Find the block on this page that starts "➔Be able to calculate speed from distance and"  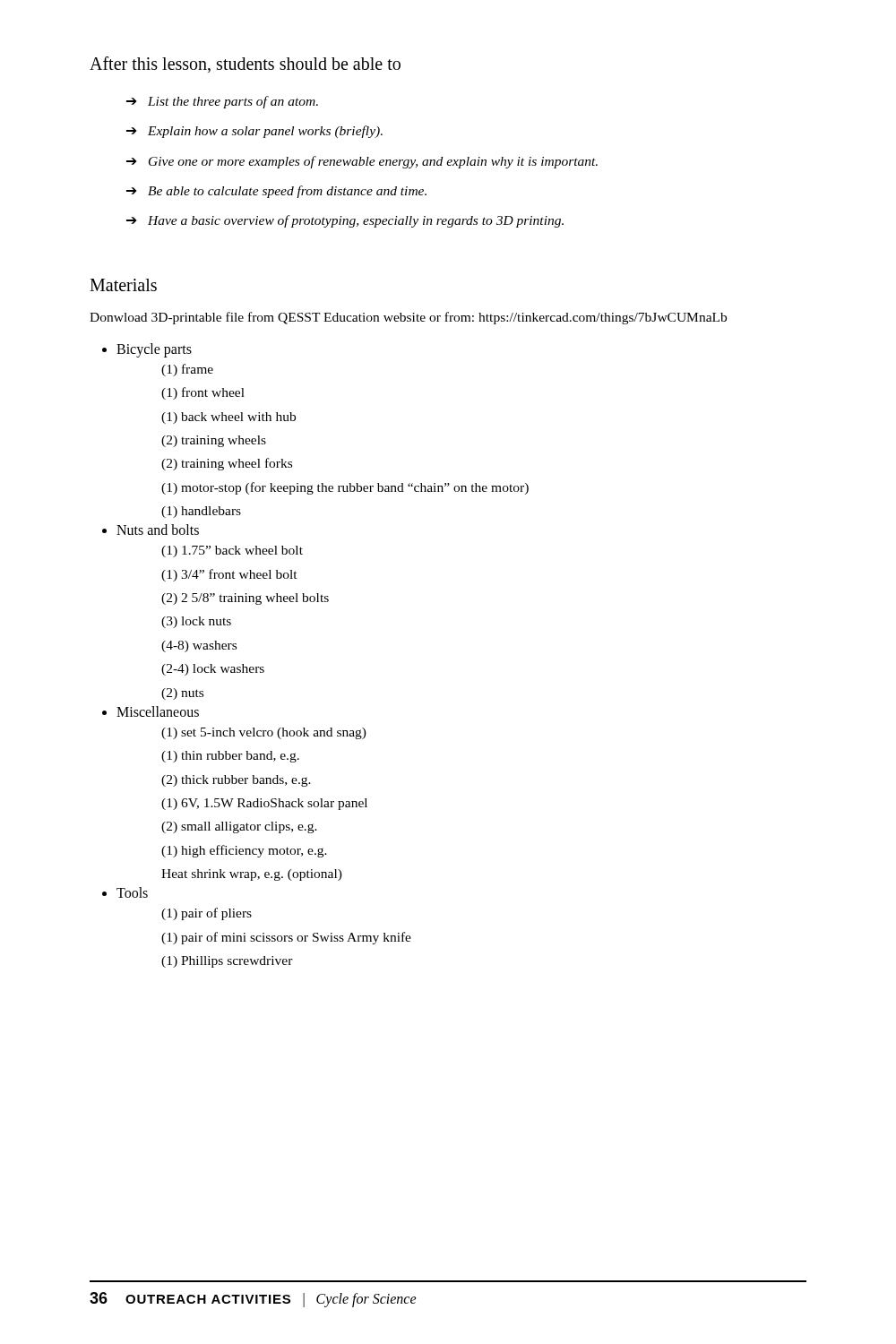coord(276,192)
